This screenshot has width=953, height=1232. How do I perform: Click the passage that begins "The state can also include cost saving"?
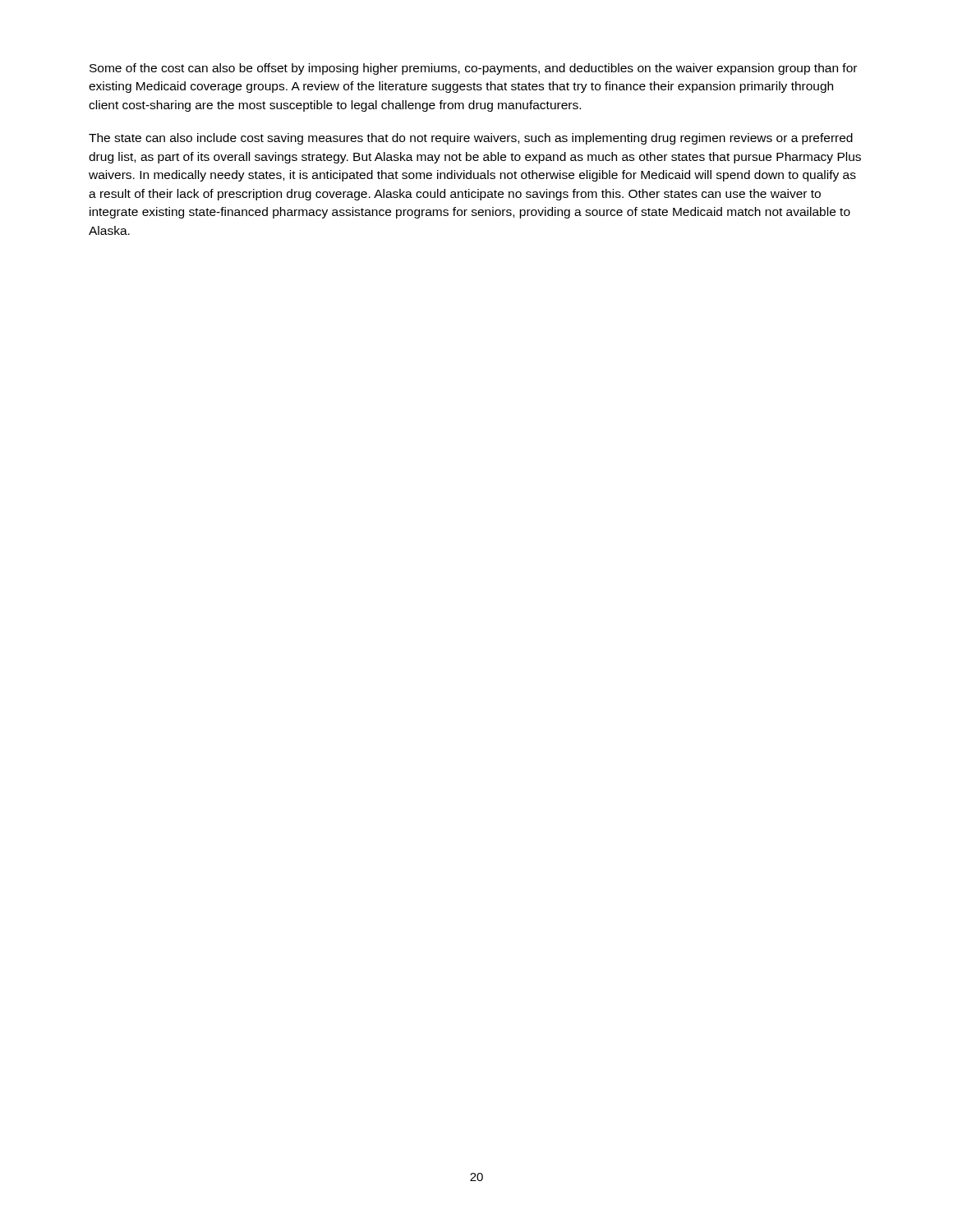click(x=475, y=184)
